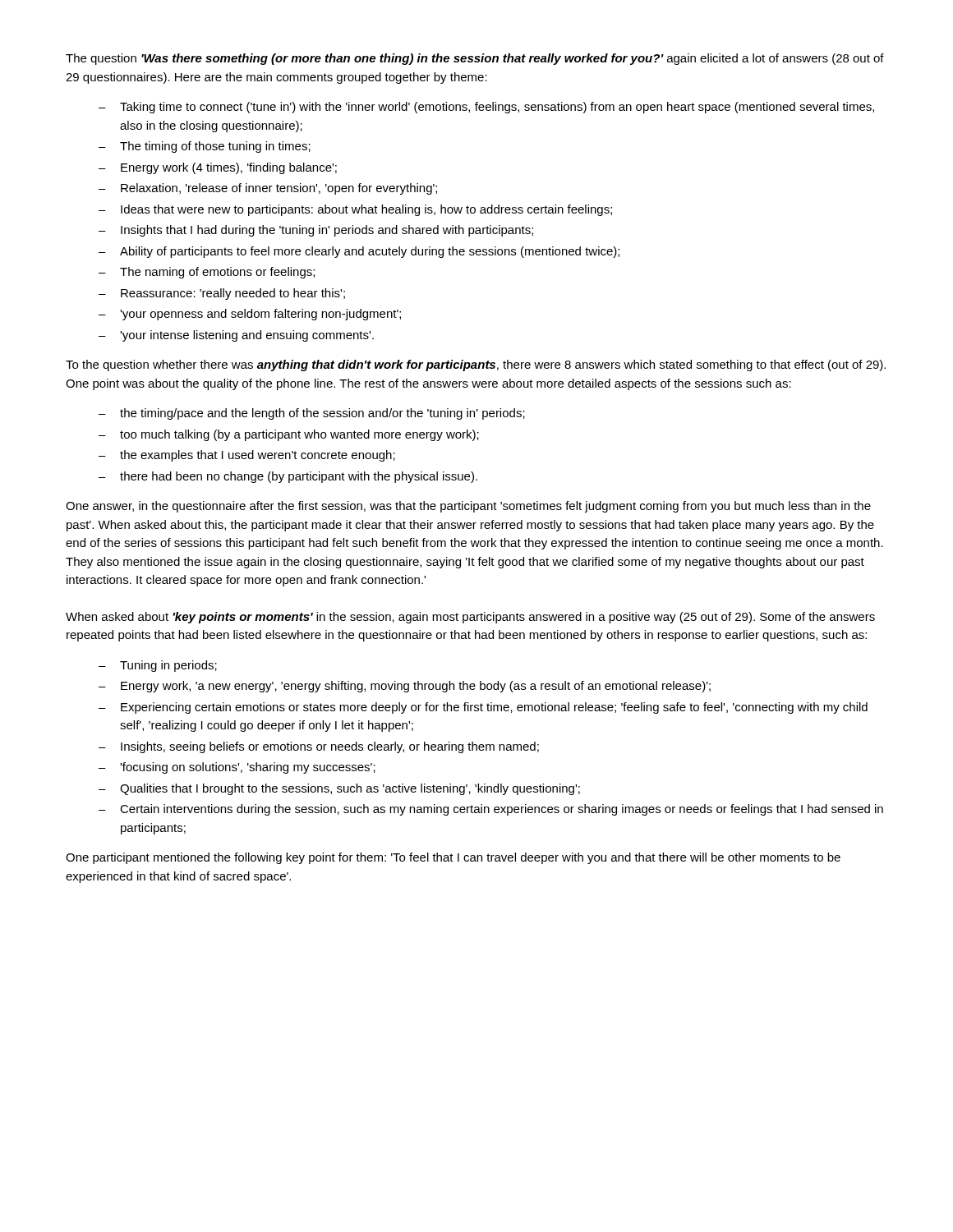Find the block on this page that starts "– Insights, seeing beliefs or emotions or"
Viewport: 953px width, 1232px height.
(319, 746)
